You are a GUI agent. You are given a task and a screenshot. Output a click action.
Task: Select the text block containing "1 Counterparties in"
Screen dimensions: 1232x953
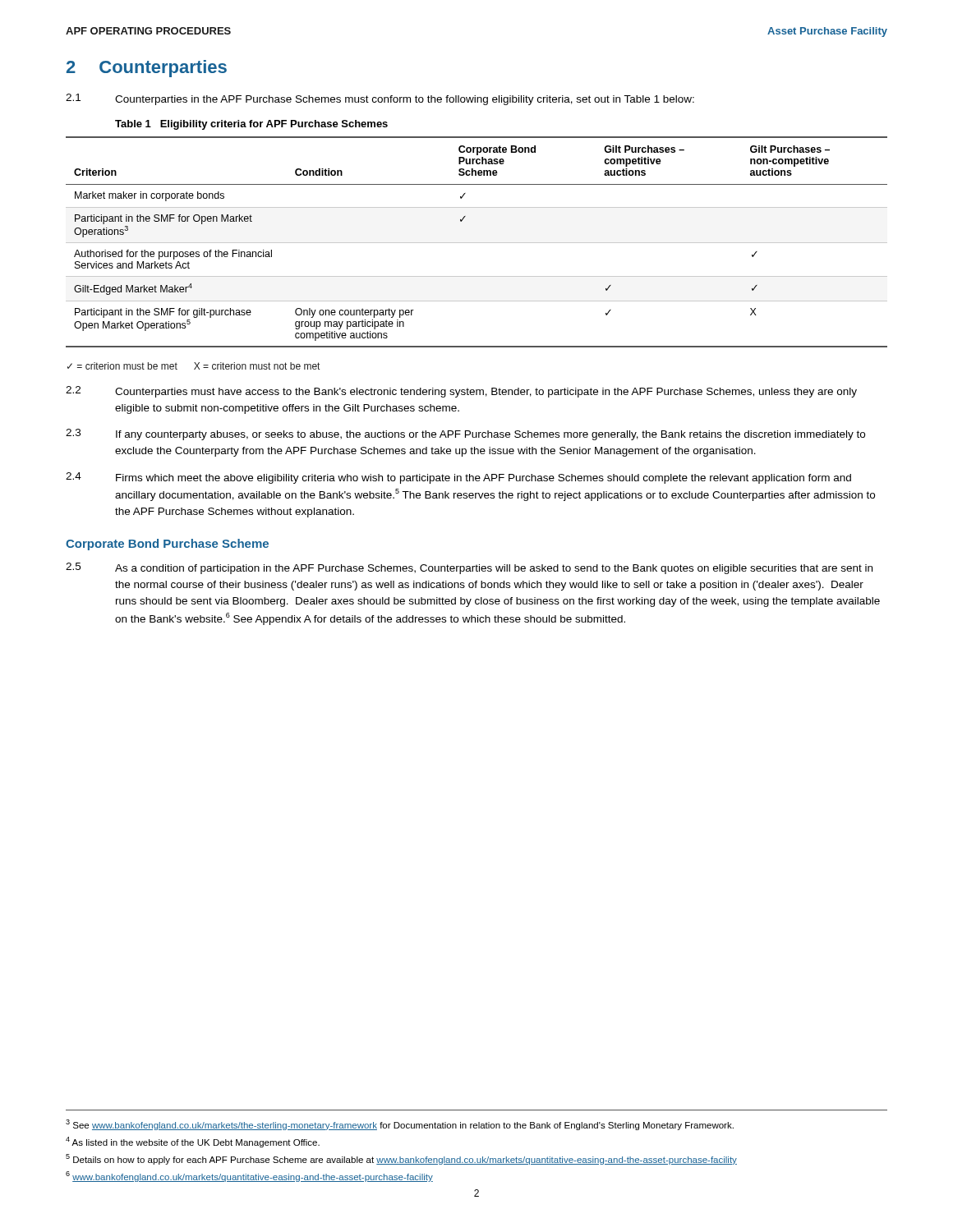pyautogui.click(x=476, y=99)
